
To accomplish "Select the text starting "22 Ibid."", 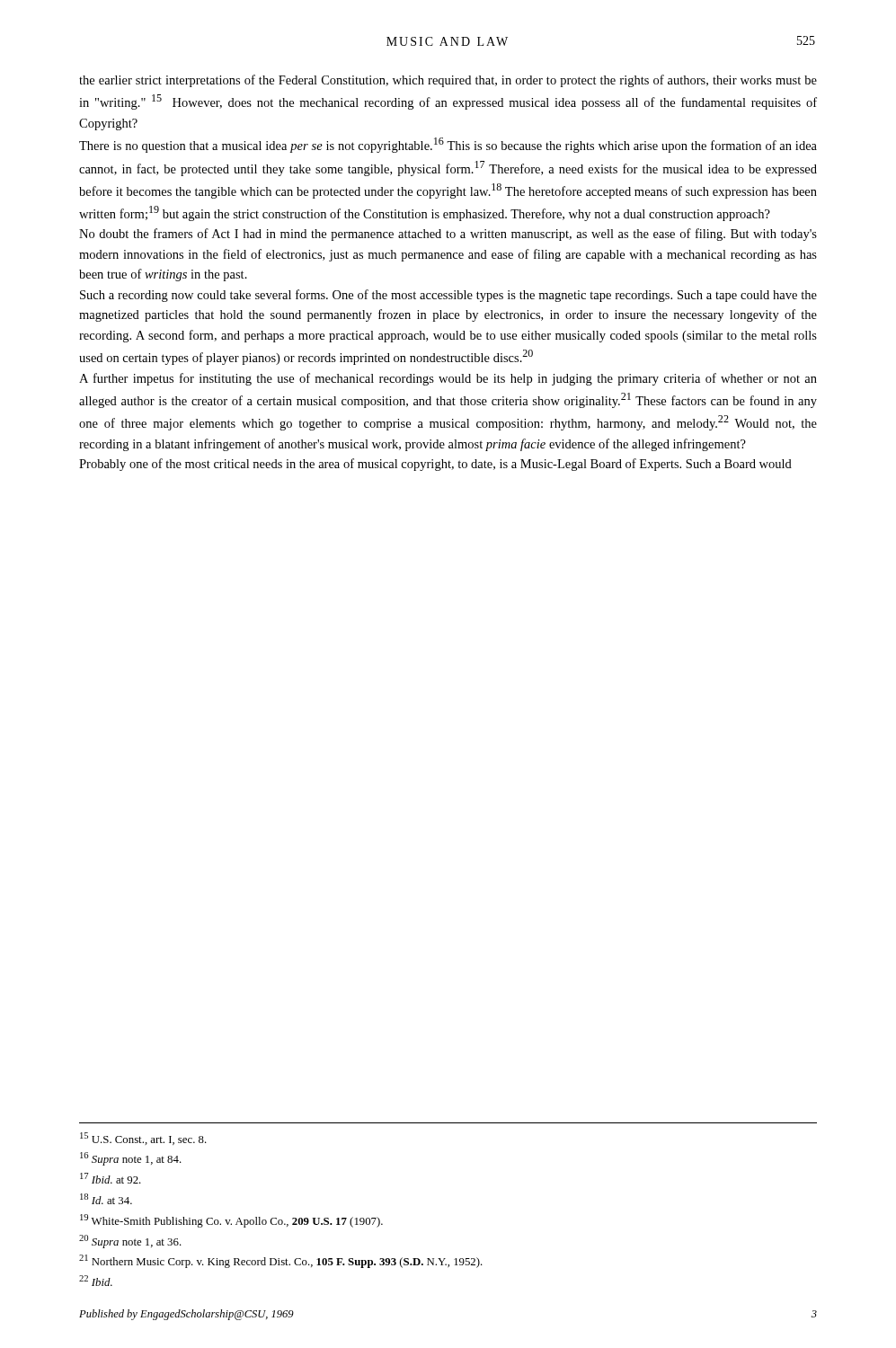I will 96,1281.
